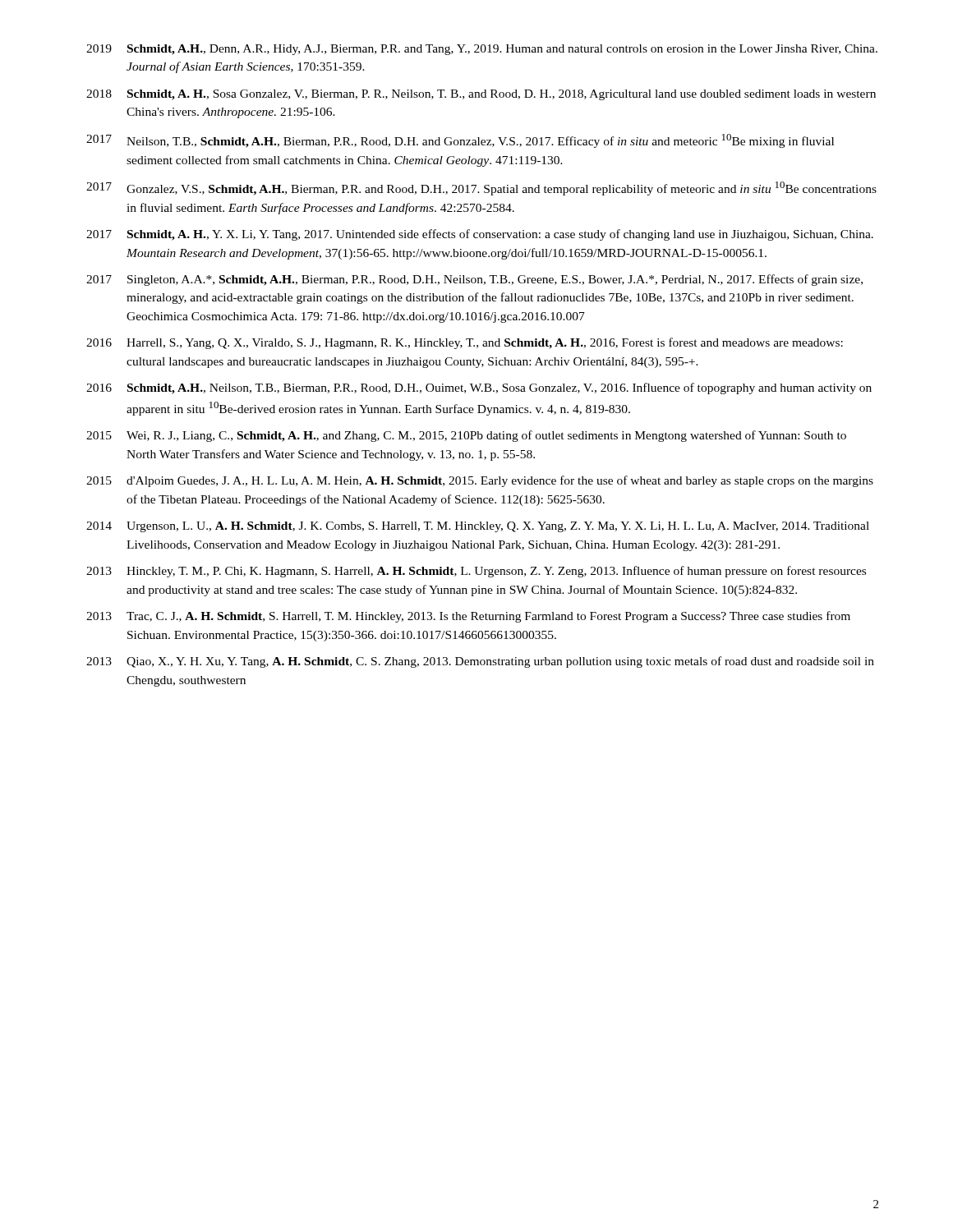This screenshot has height=1232, width=953.
Task: Select the list item with the text "2017 Gonzalez, V.S., Schmidt, A.H., Bierman,"
Action: tap(476, 197)
